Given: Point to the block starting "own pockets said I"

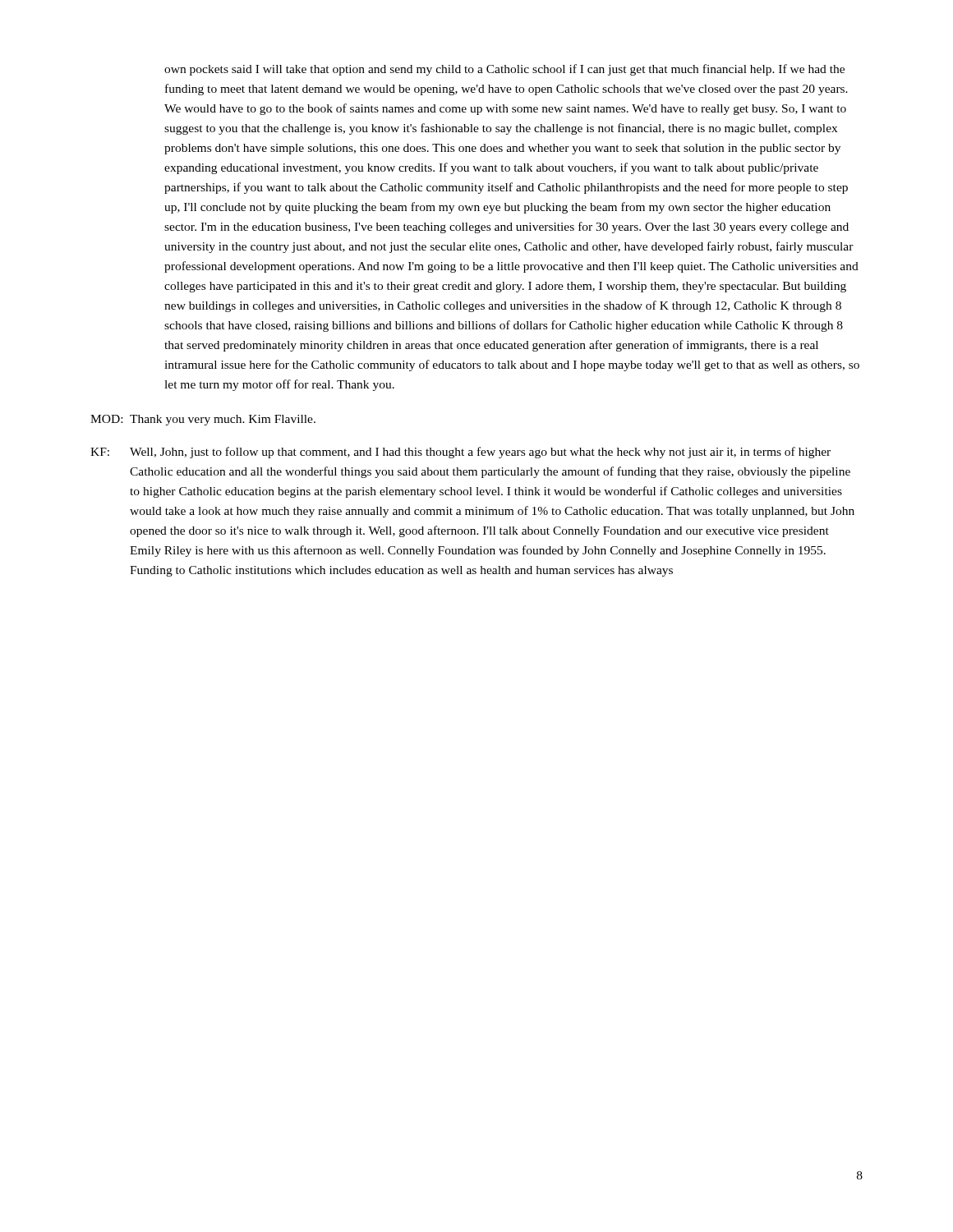Looking at the screenshot, I should [512, 226].
